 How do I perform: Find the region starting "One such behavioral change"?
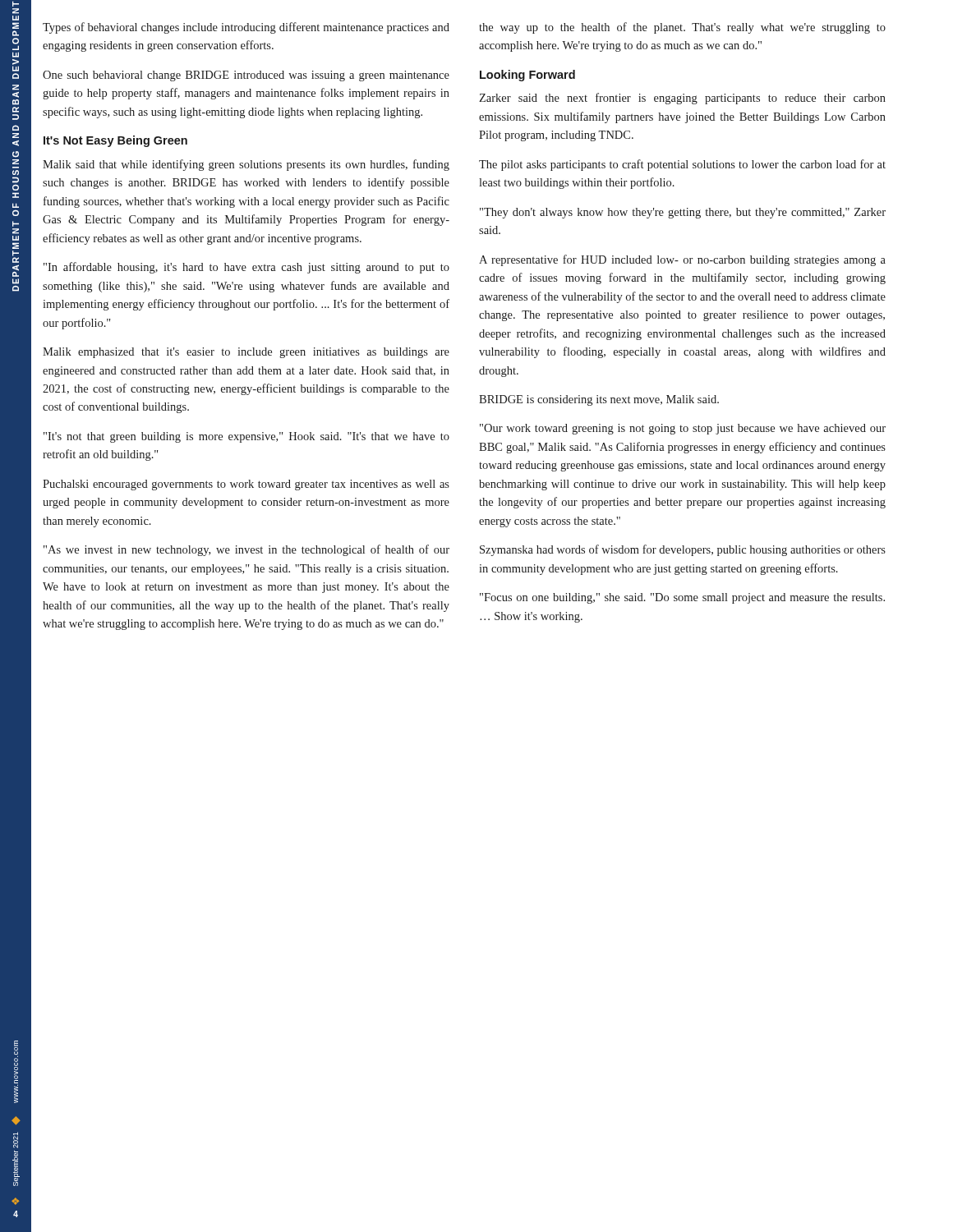(x=246, y=93)
